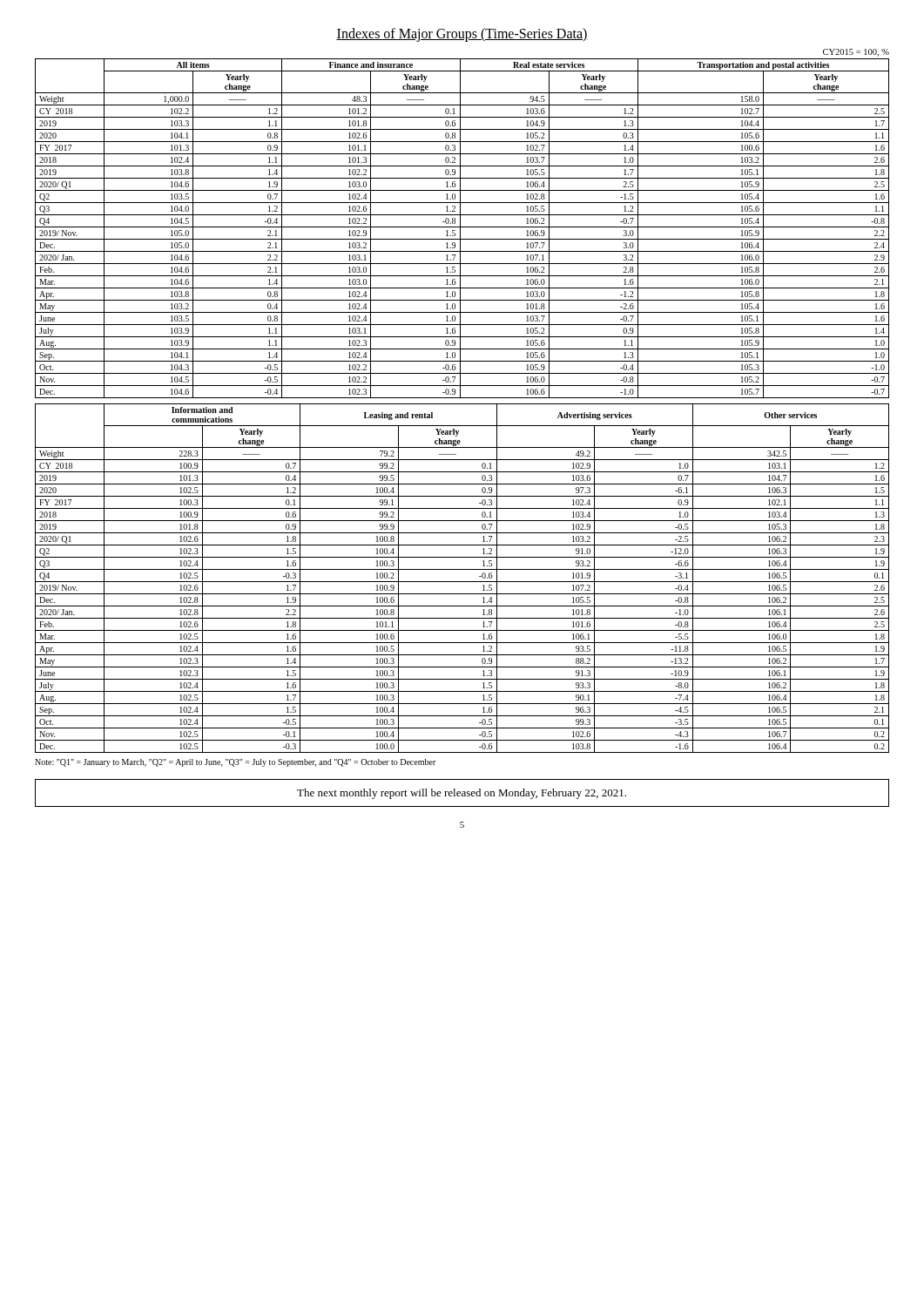924x1307 pixels.
Task: Find the table that mentions "Real estate services"
Action: coord(462,228)
